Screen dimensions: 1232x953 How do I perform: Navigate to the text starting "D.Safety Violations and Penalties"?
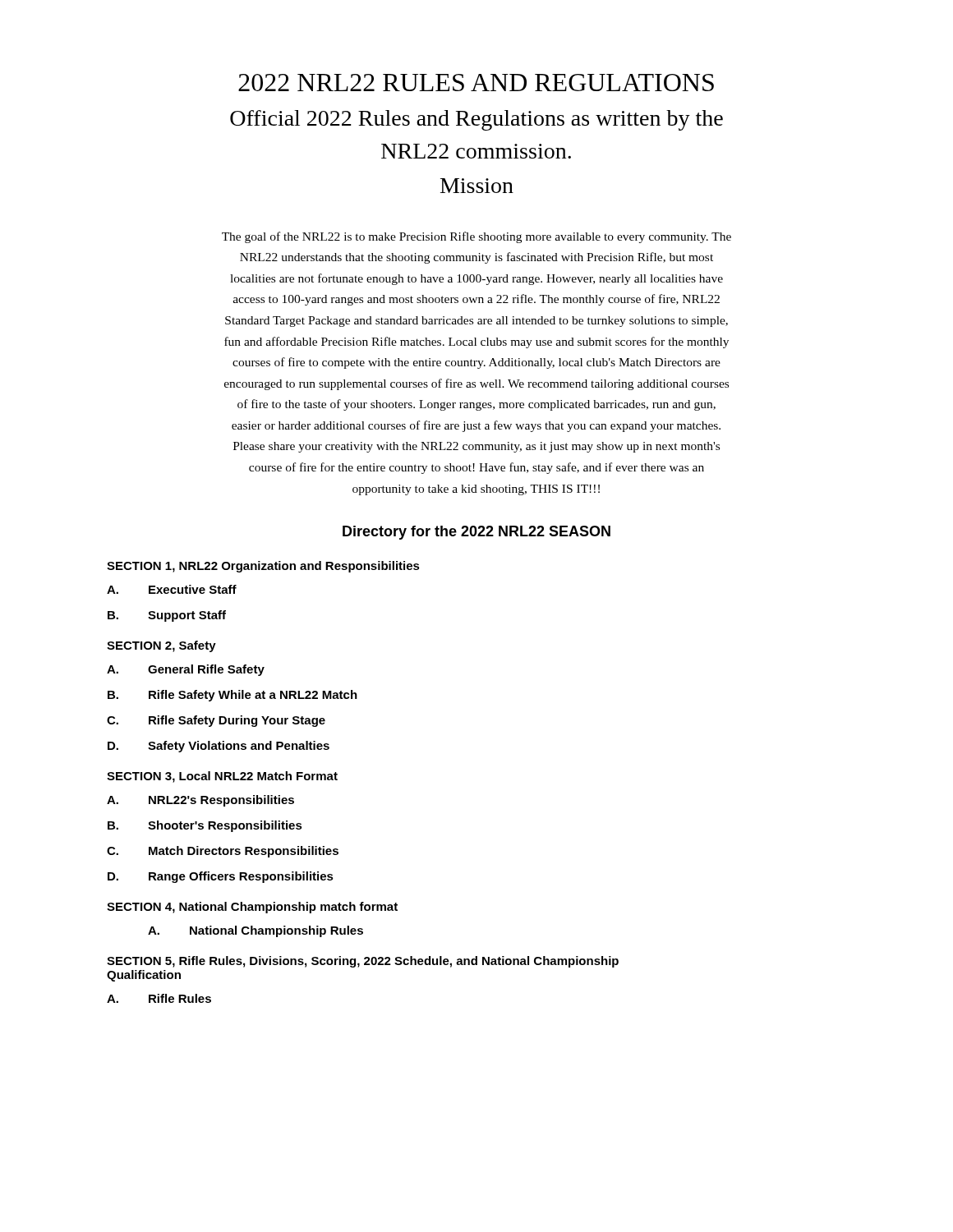218,745
